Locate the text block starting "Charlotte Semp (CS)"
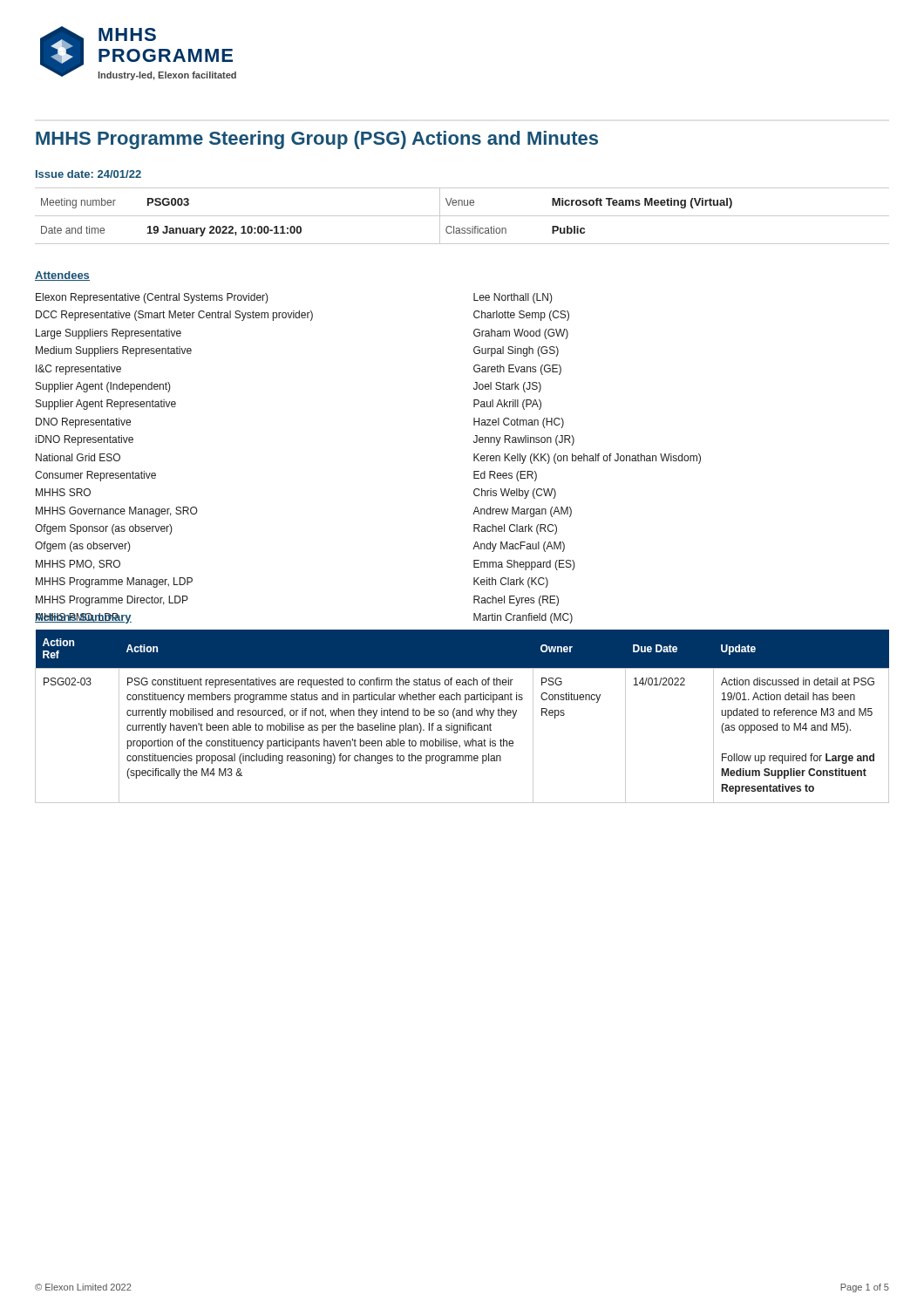This screenshot has height=1308, width=924. coord(521,315)
